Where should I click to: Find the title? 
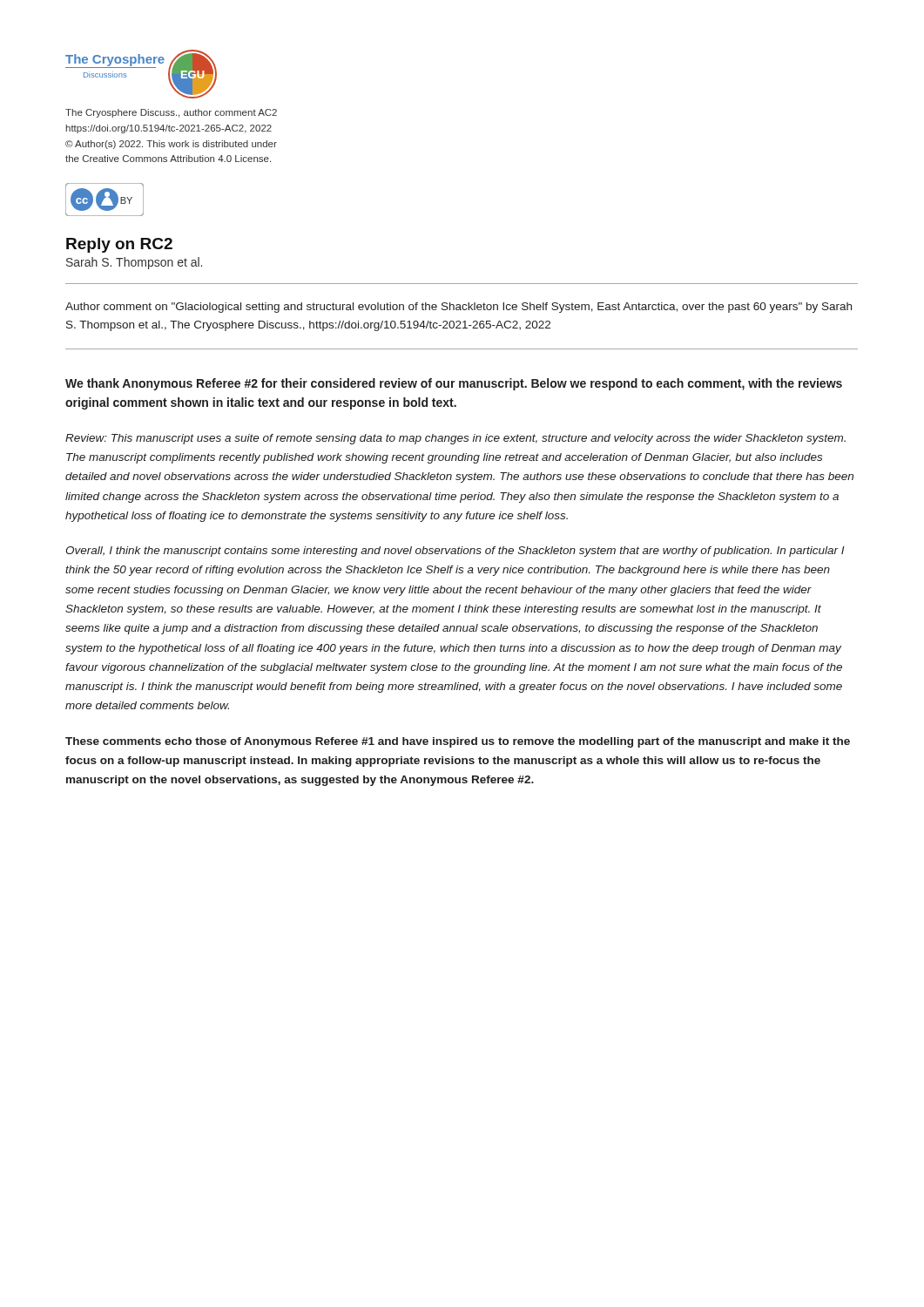click(x=119, y=244)
